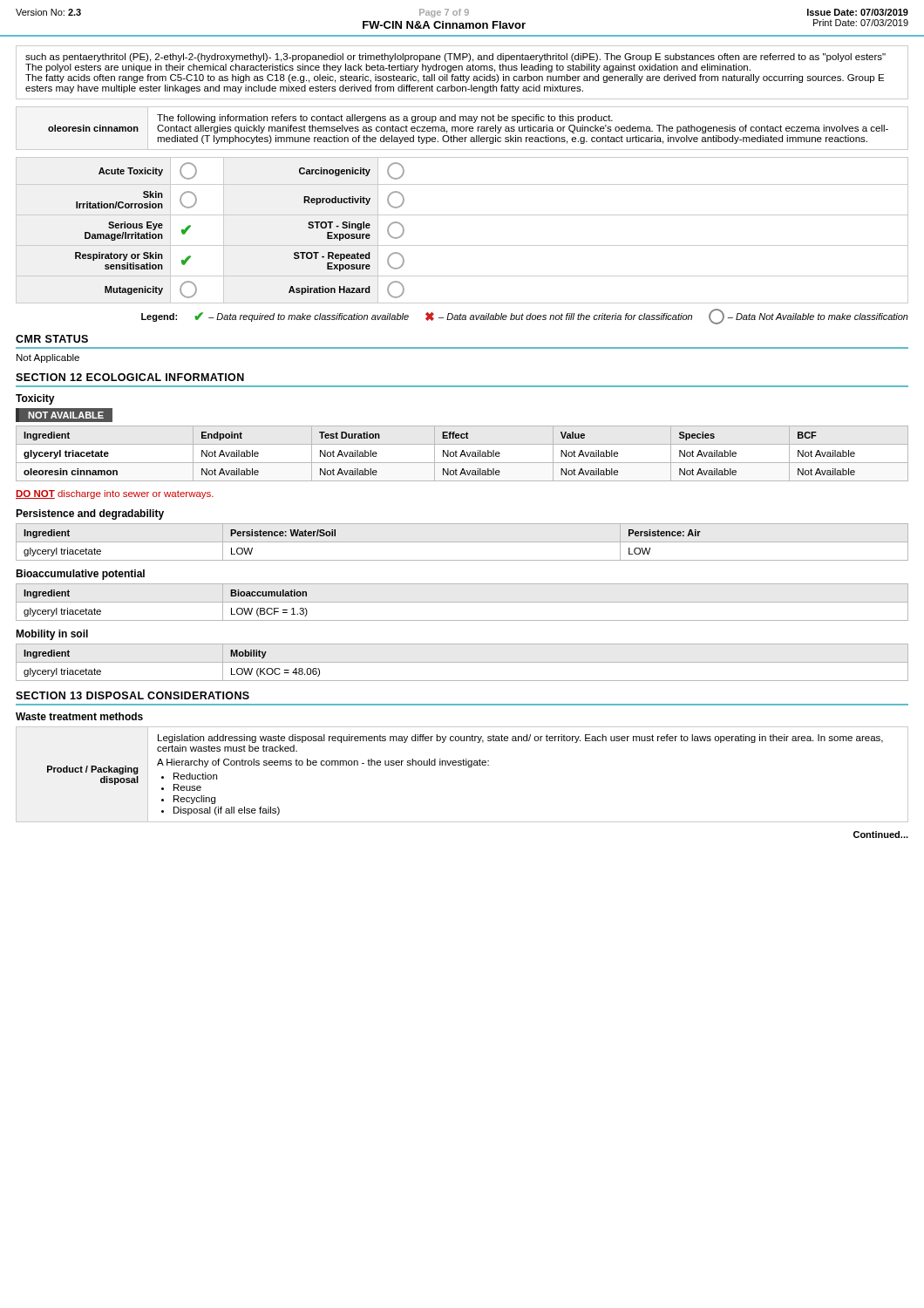The height and width of the screenshot is (1308, 924).
Task: Point to the region starting "Waste treatment methods"
Action: [79, 717]
